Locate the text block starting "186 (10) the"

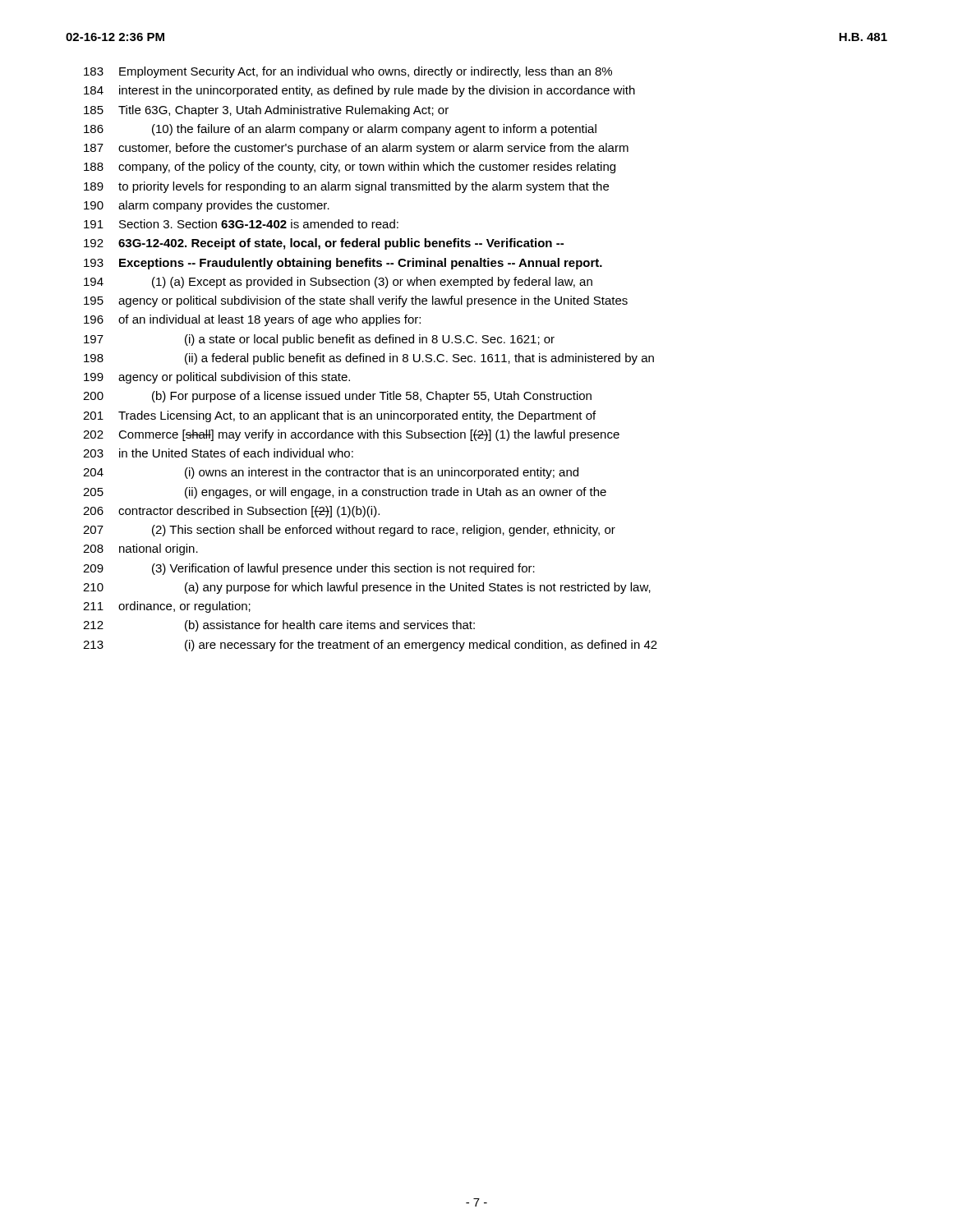click(x=476, y=128)
